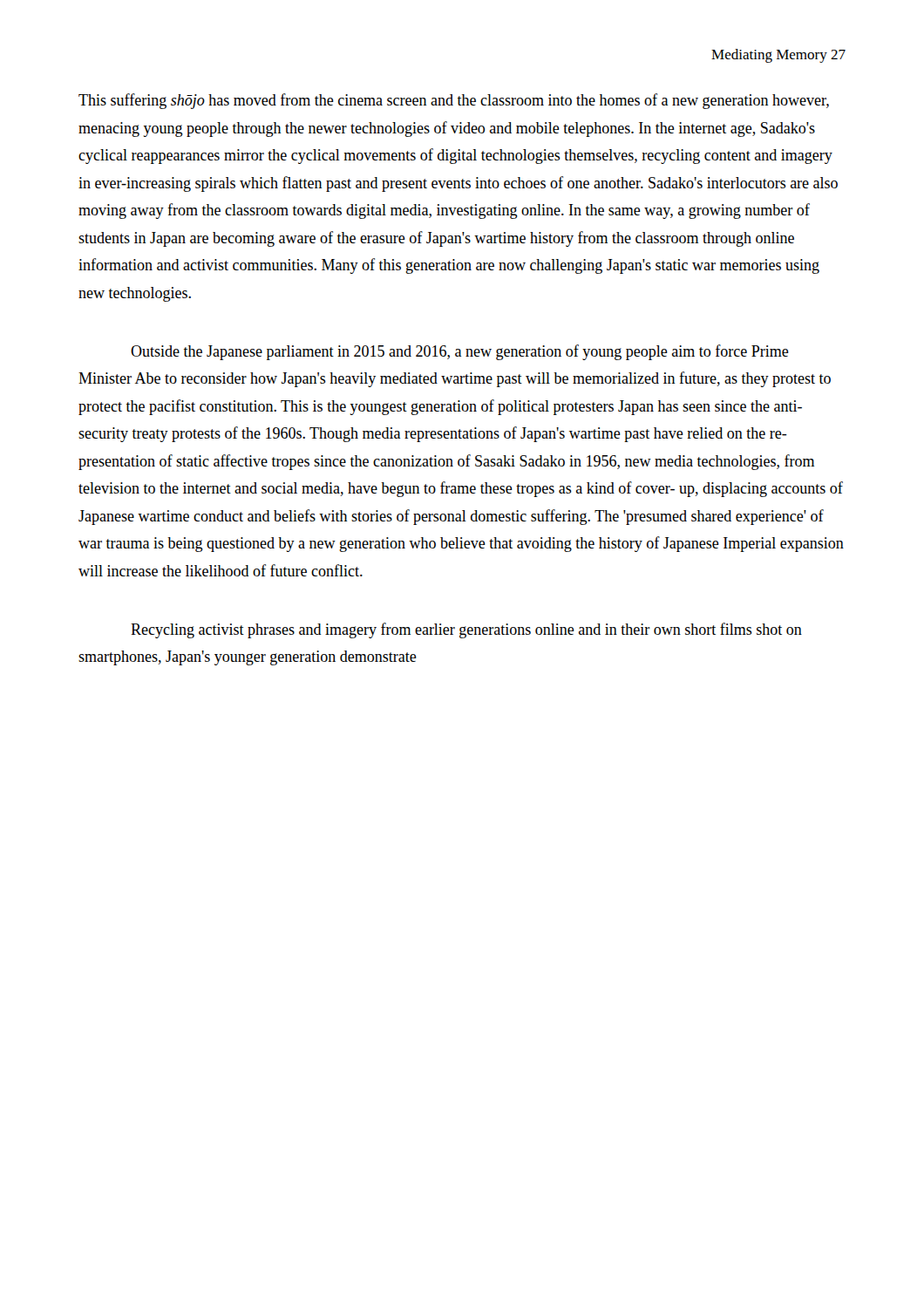Locate the region starting "This suffering shōjo"
924x1308 pixels.
(458, 196)
